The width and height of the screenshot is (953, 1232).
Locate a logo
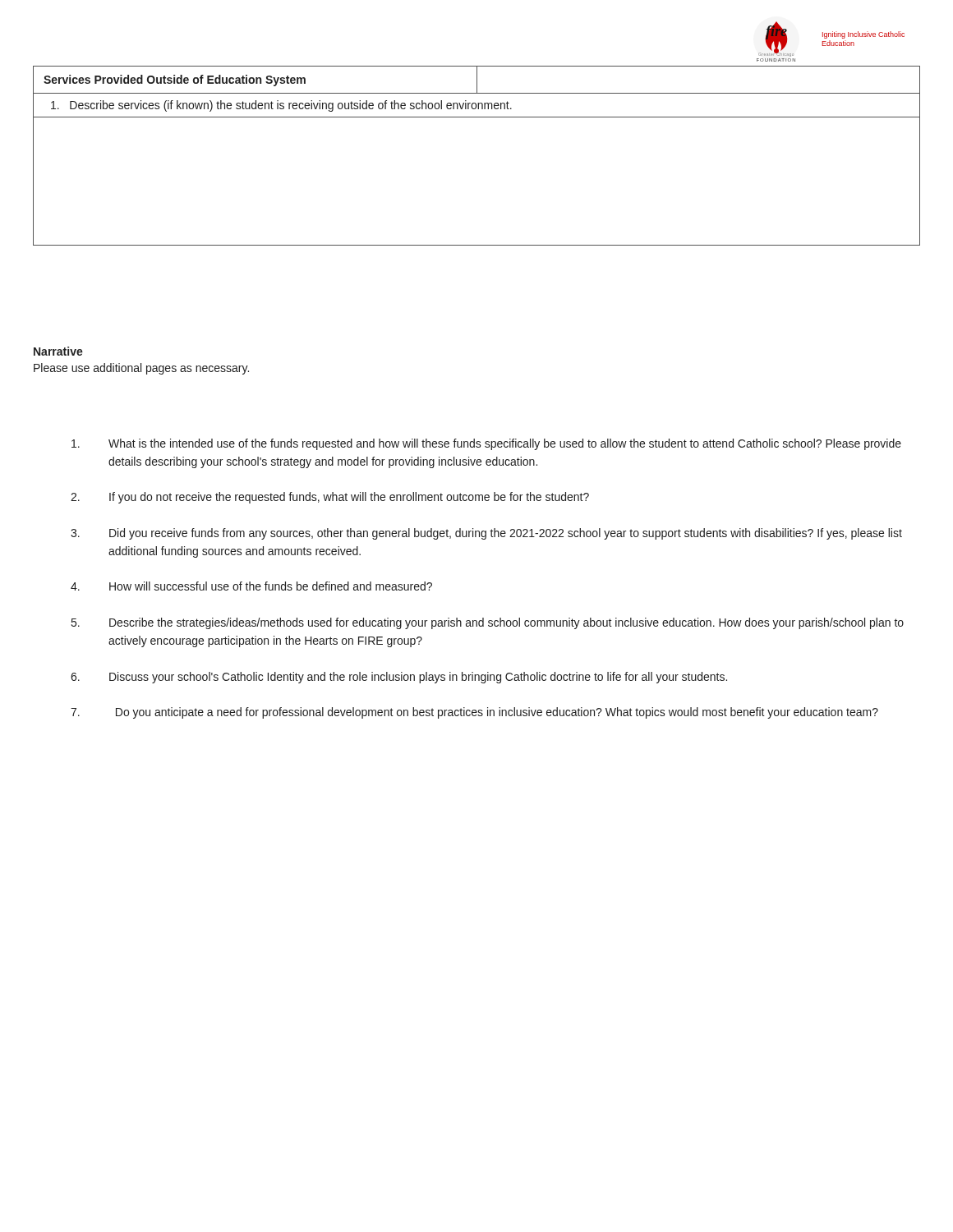click(x=830, y=39)
